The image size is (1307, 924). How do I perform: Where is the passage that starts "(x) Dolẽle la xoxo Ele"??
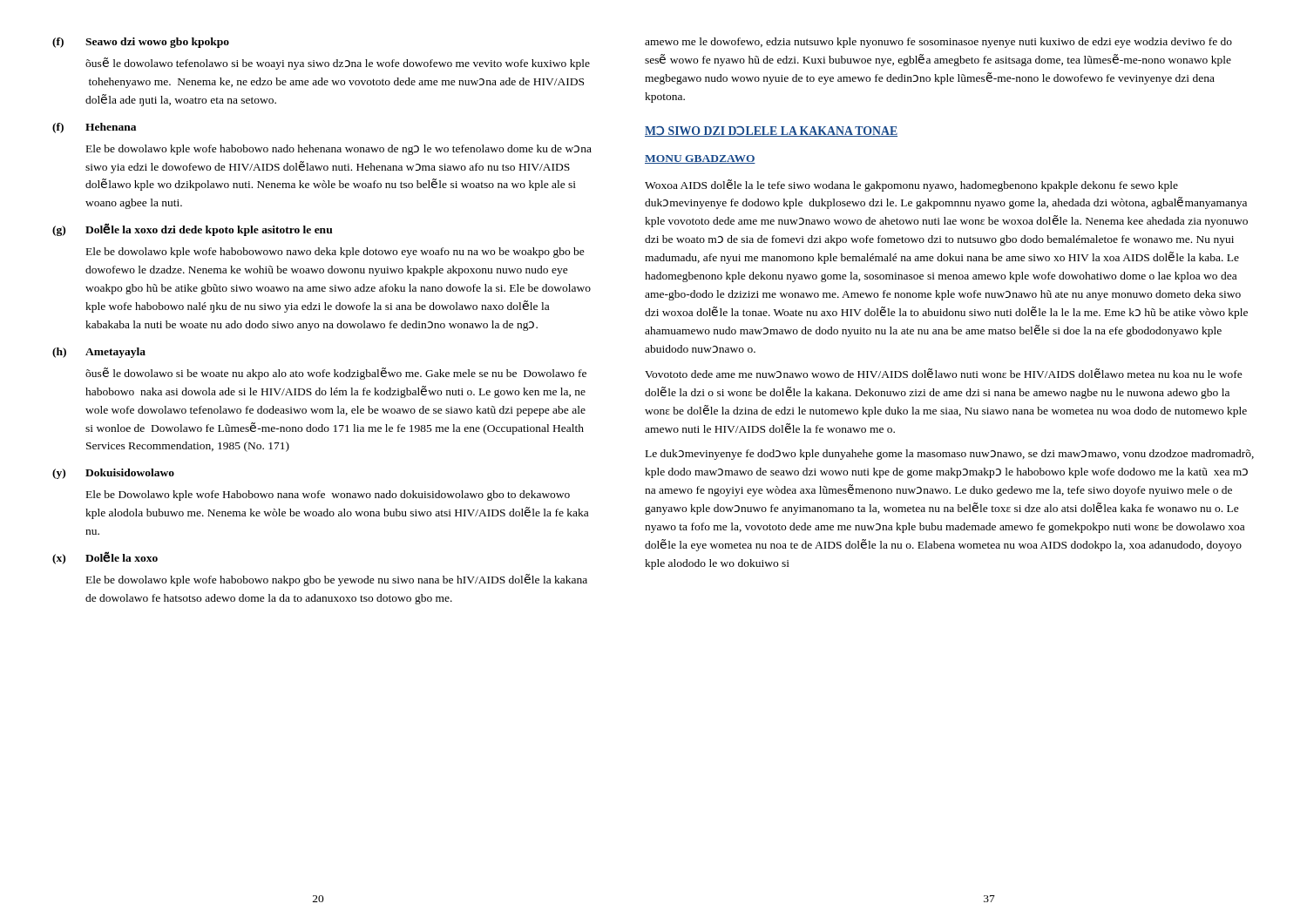coord(322,579)
